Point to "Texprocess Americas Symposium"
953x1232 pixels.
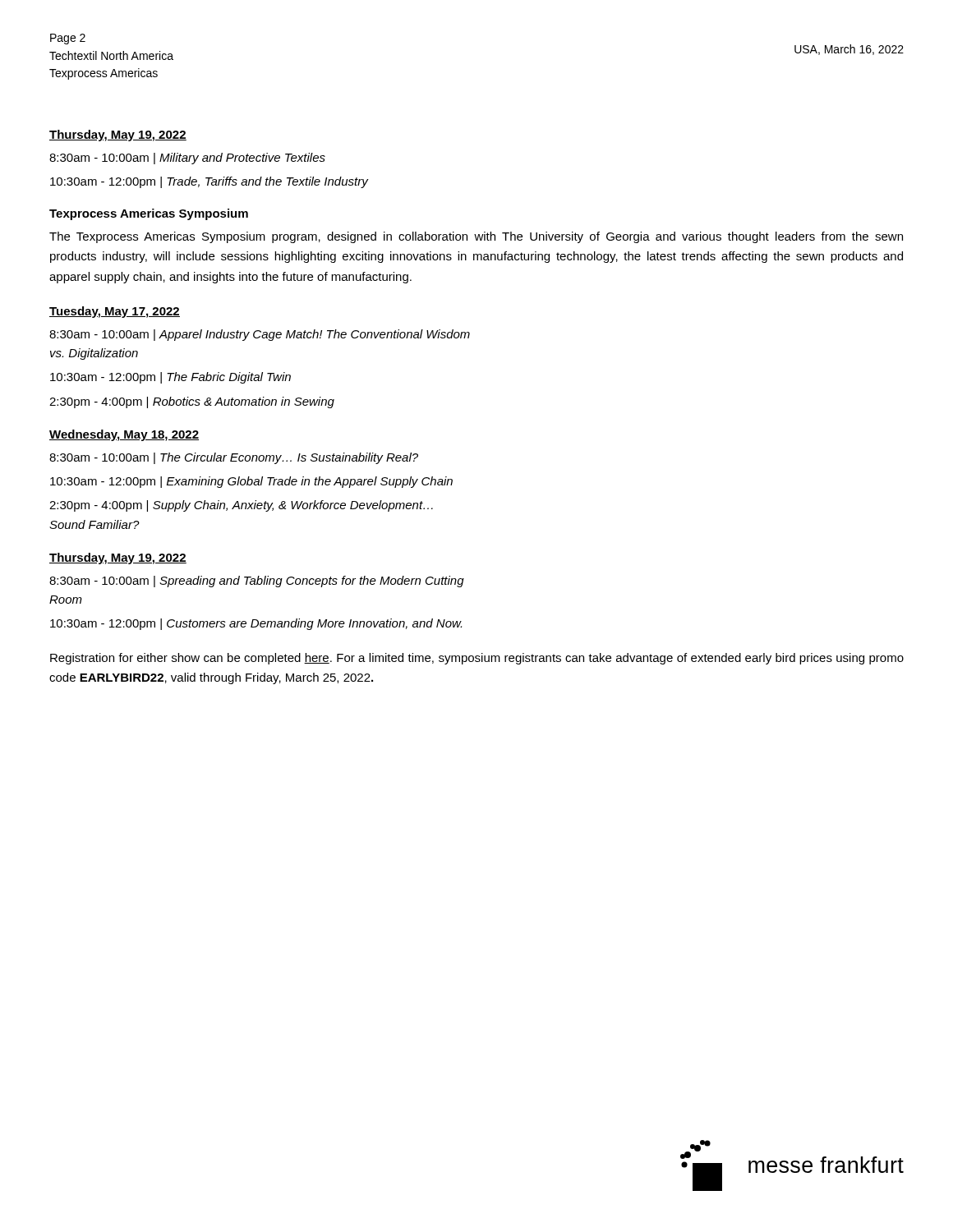click(149, 213)
